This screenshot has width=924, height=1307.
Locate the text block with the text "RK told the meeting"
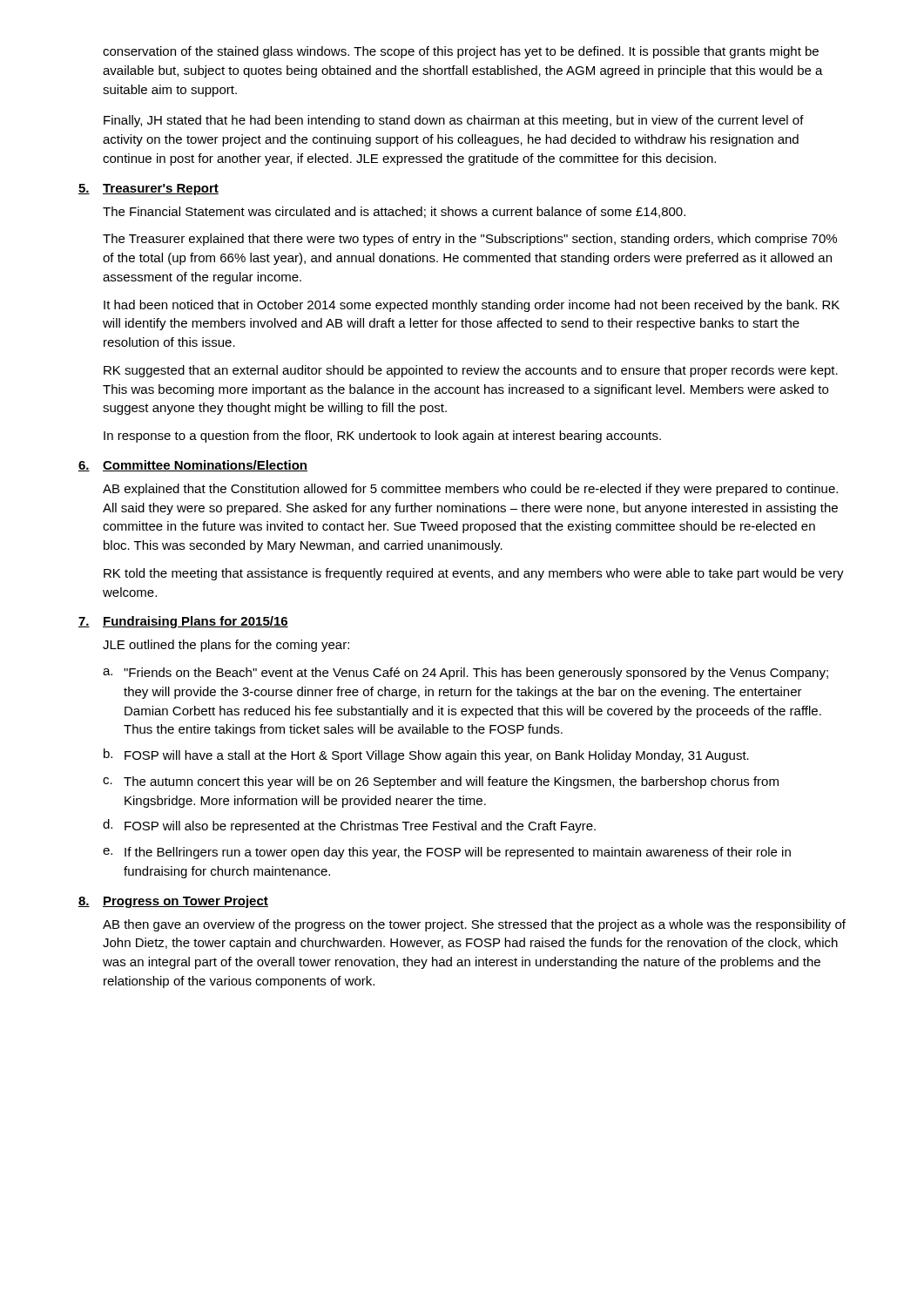[474, 583]
